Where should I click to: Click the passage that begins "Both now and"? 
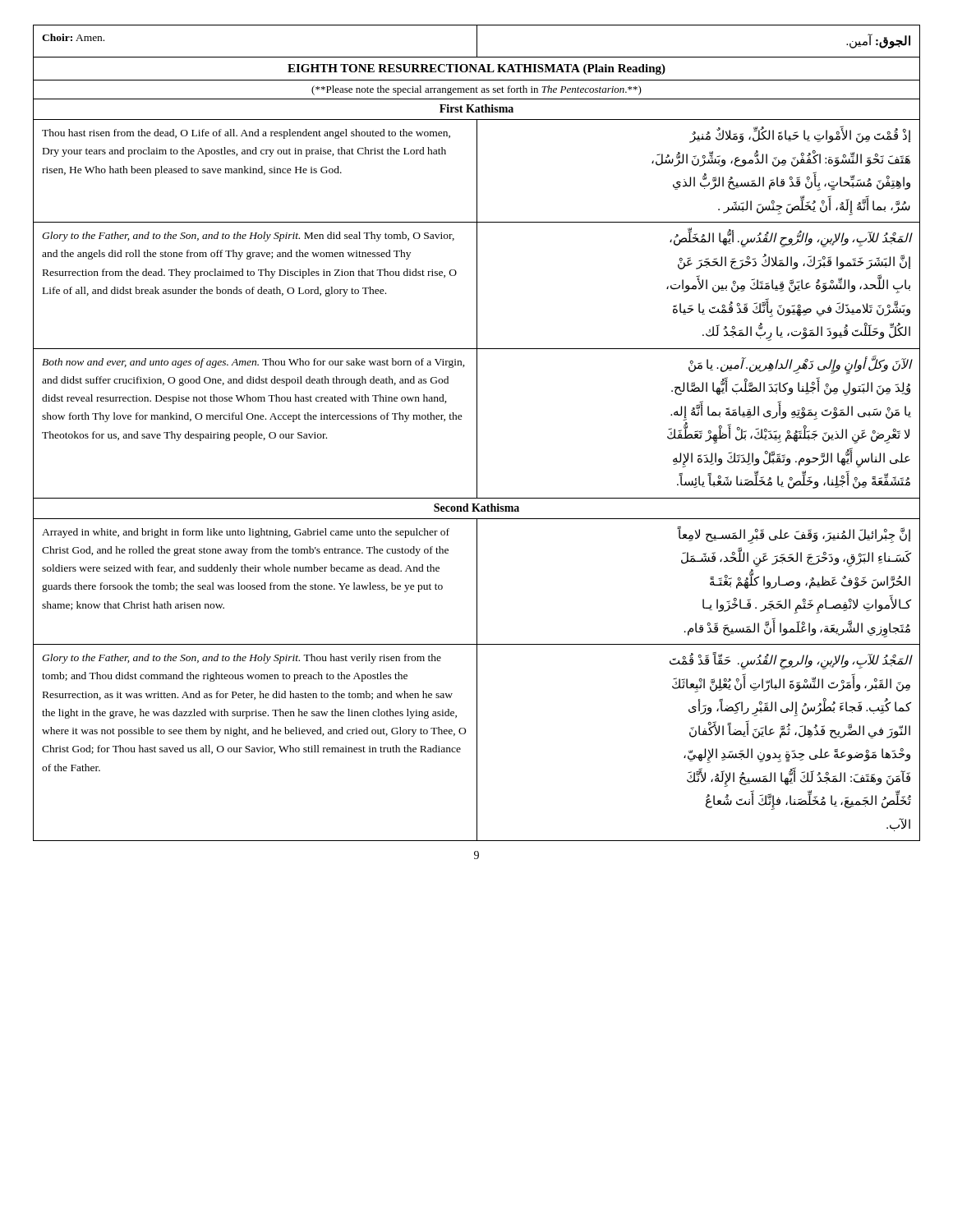point(253,398)
